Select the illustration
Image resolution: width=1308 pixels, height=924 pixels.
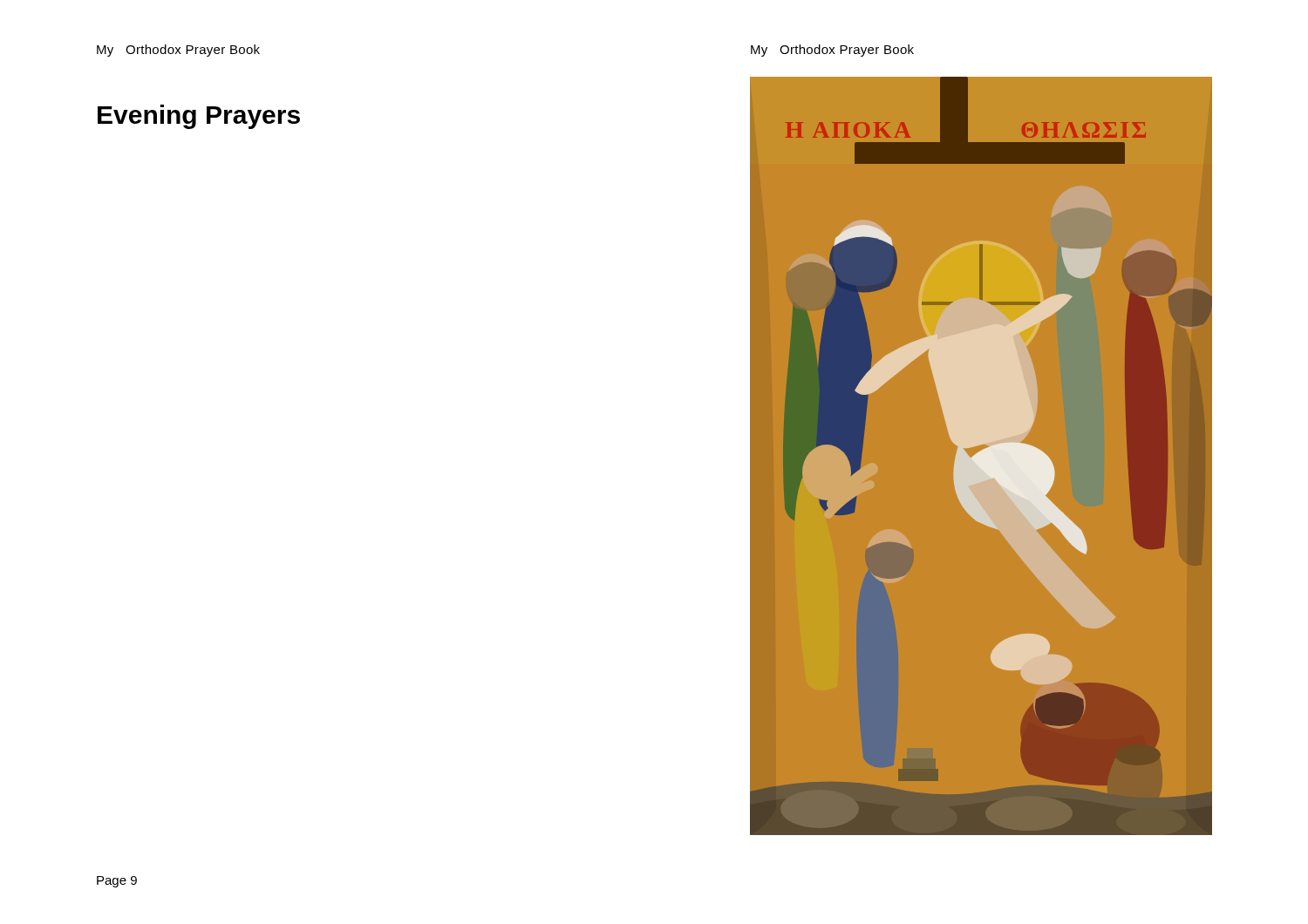pos(981,456)
